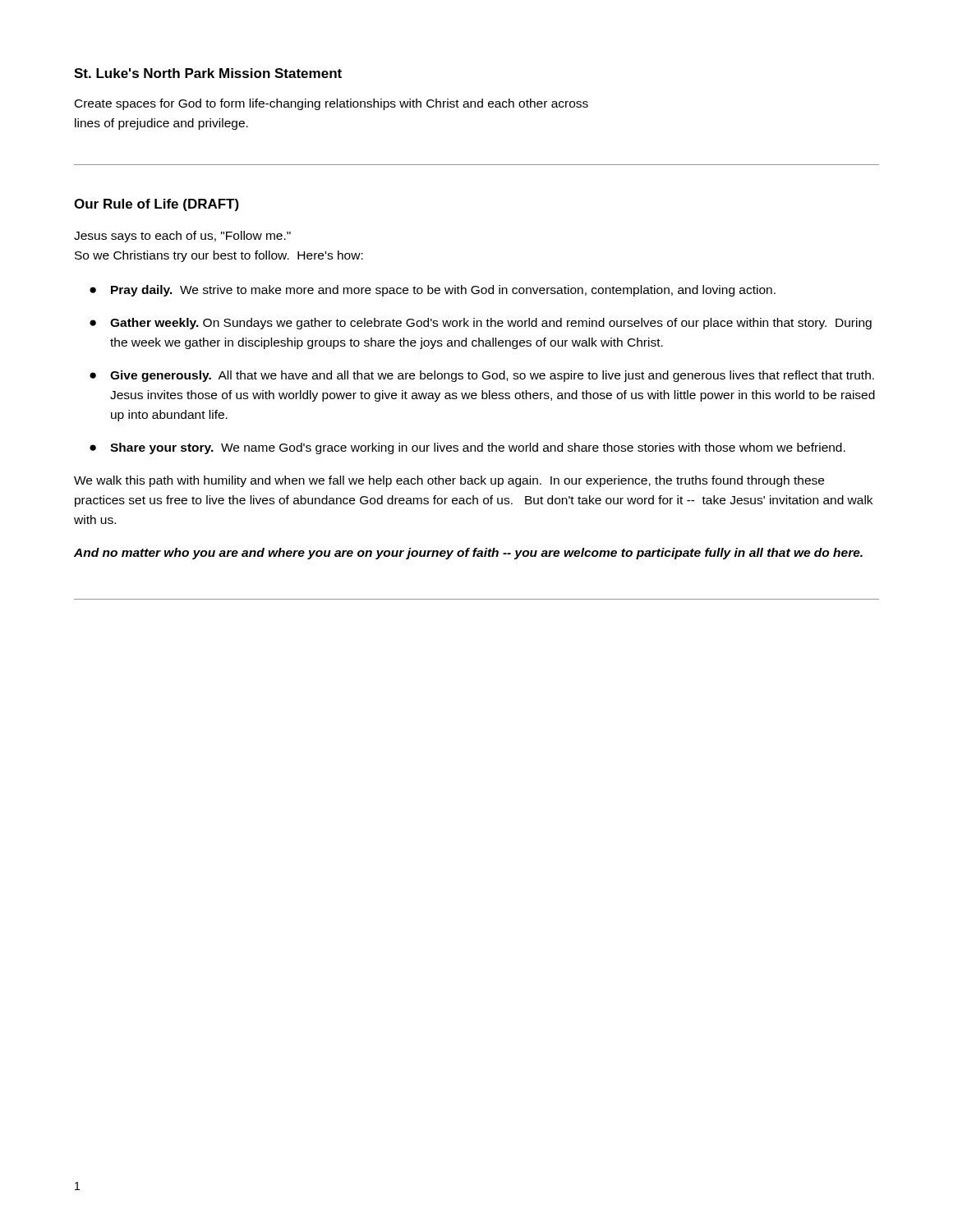The image size is (953, 1232).
Task: Click on the block starting "● Share your story."
Action: click(x=467, y=448)
